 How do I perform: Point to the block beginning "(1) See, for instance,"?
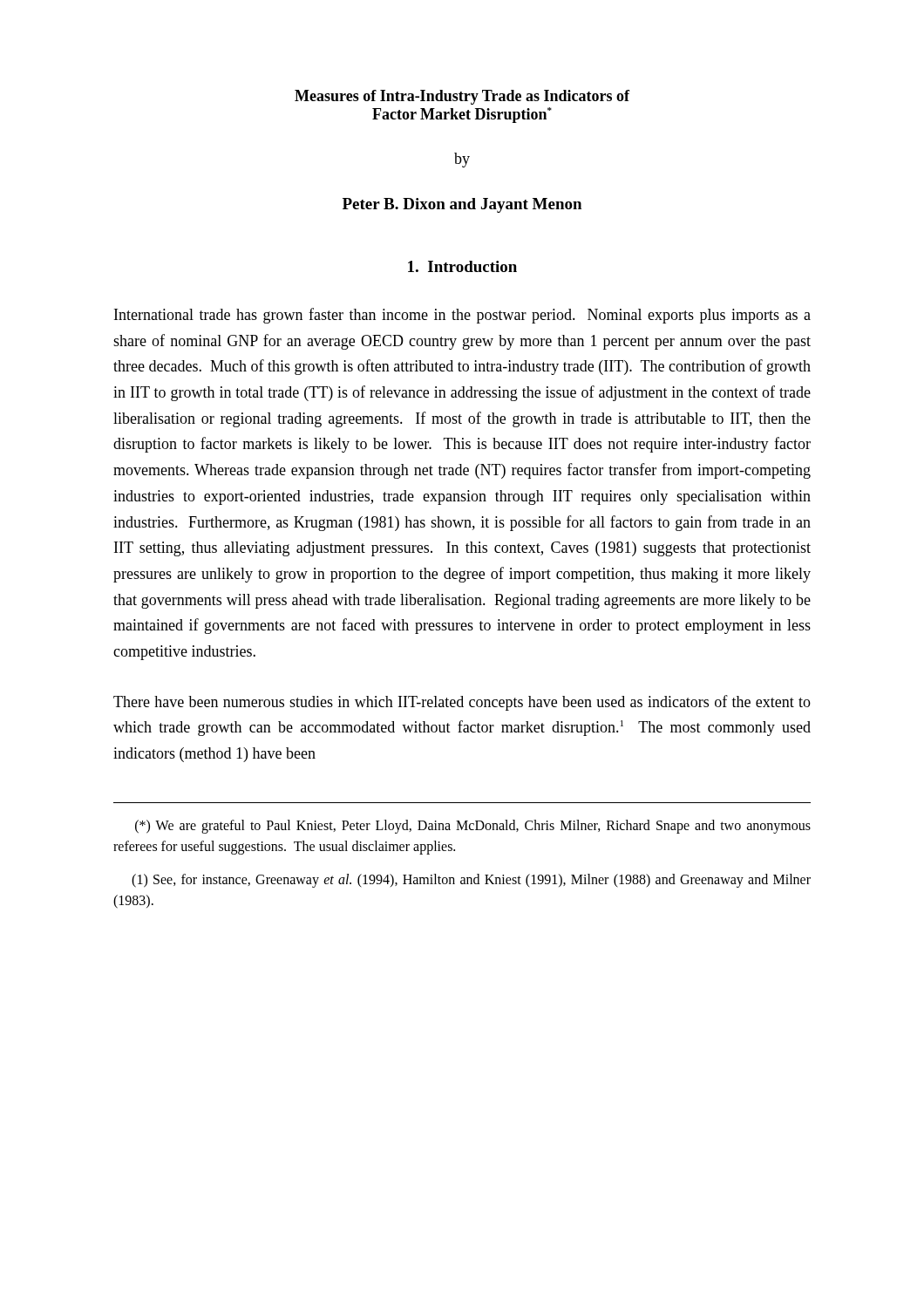click(462, 890)
